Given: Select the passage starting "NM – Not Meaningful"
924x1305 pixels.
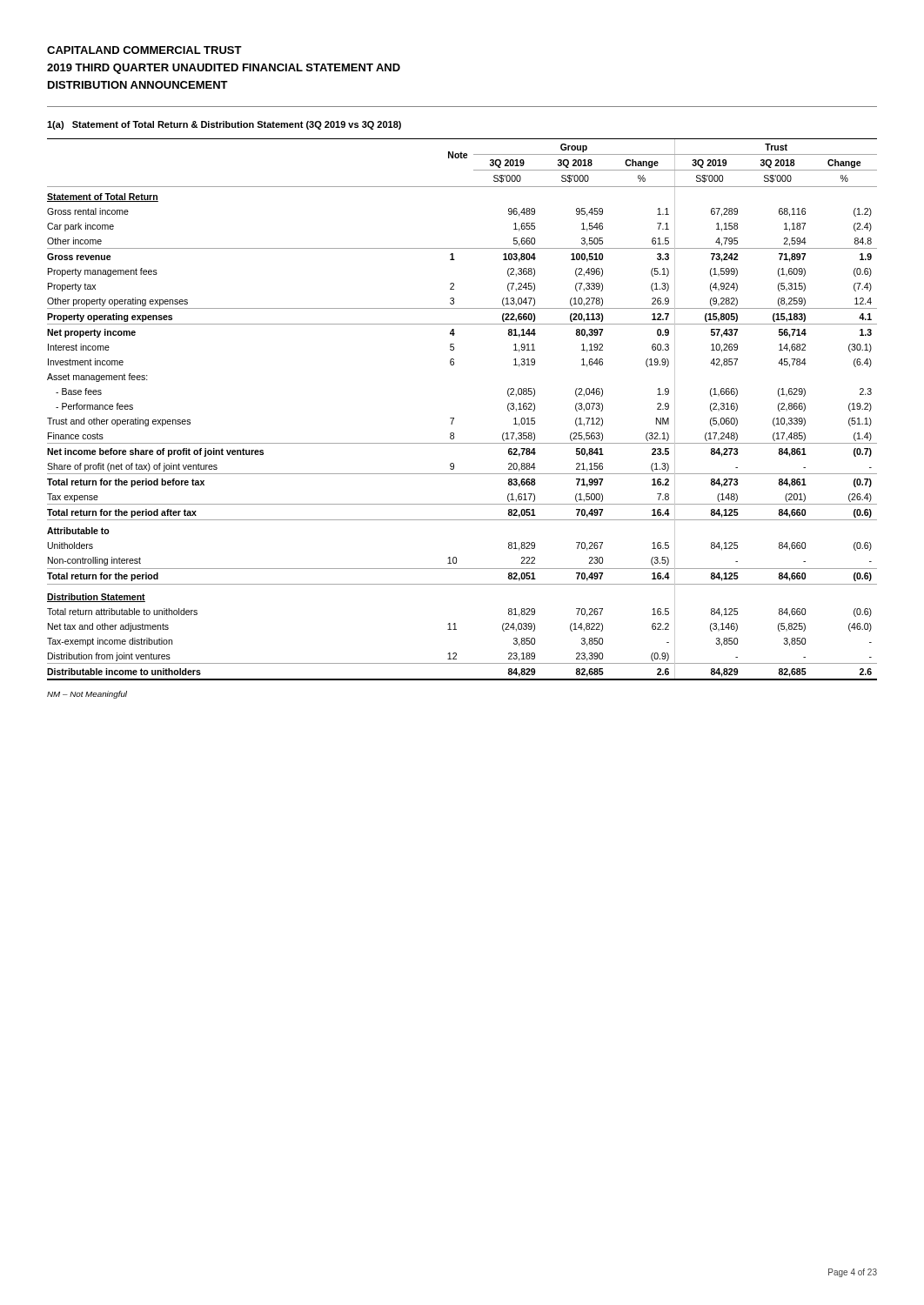Looking at the screenshot, I should pos(87,694).
